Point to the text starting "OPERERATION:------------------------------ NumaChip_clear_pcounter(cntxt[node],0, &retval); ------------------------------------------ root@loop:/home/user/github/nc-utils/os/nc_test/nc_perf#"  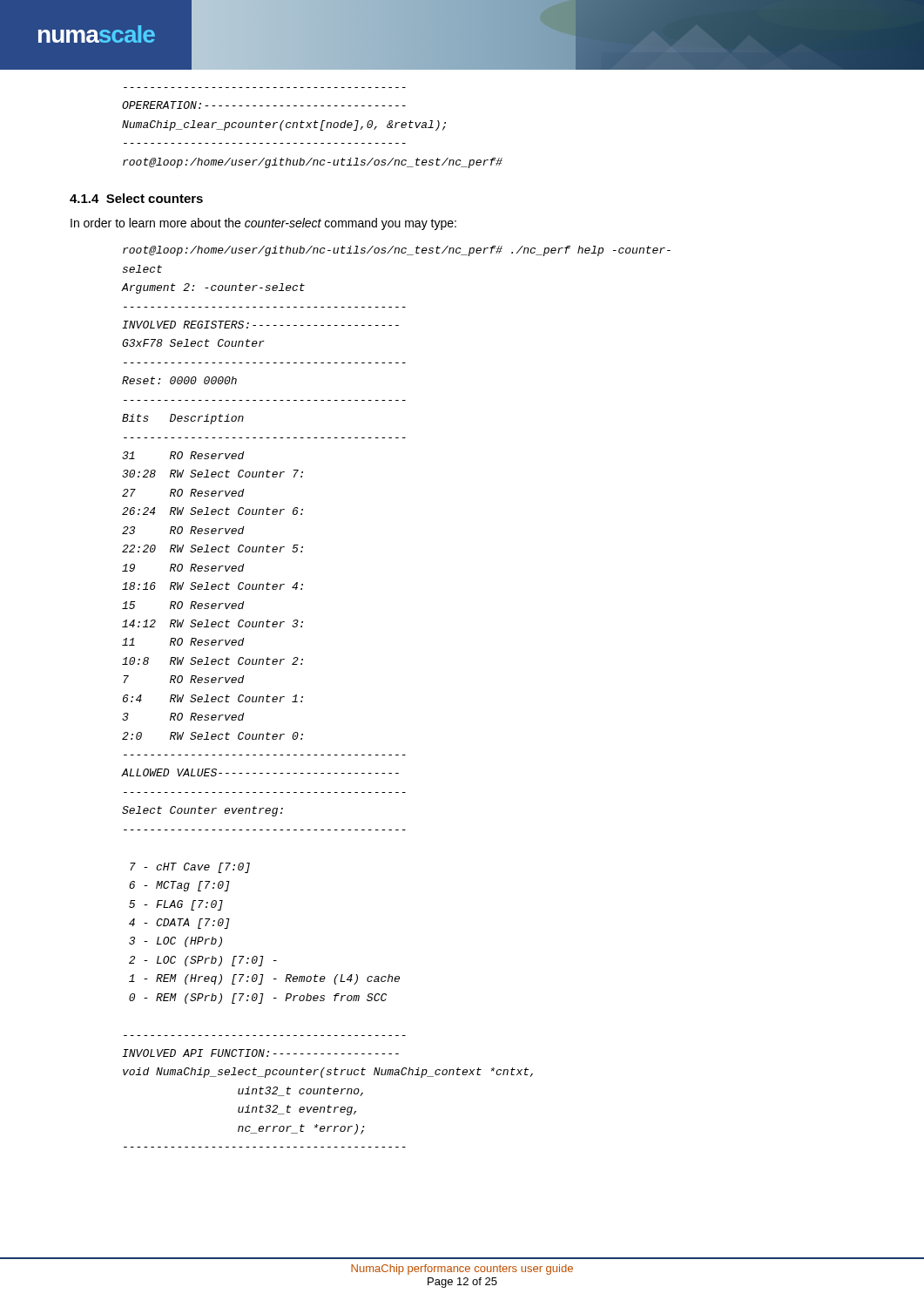tap(264, 105)
